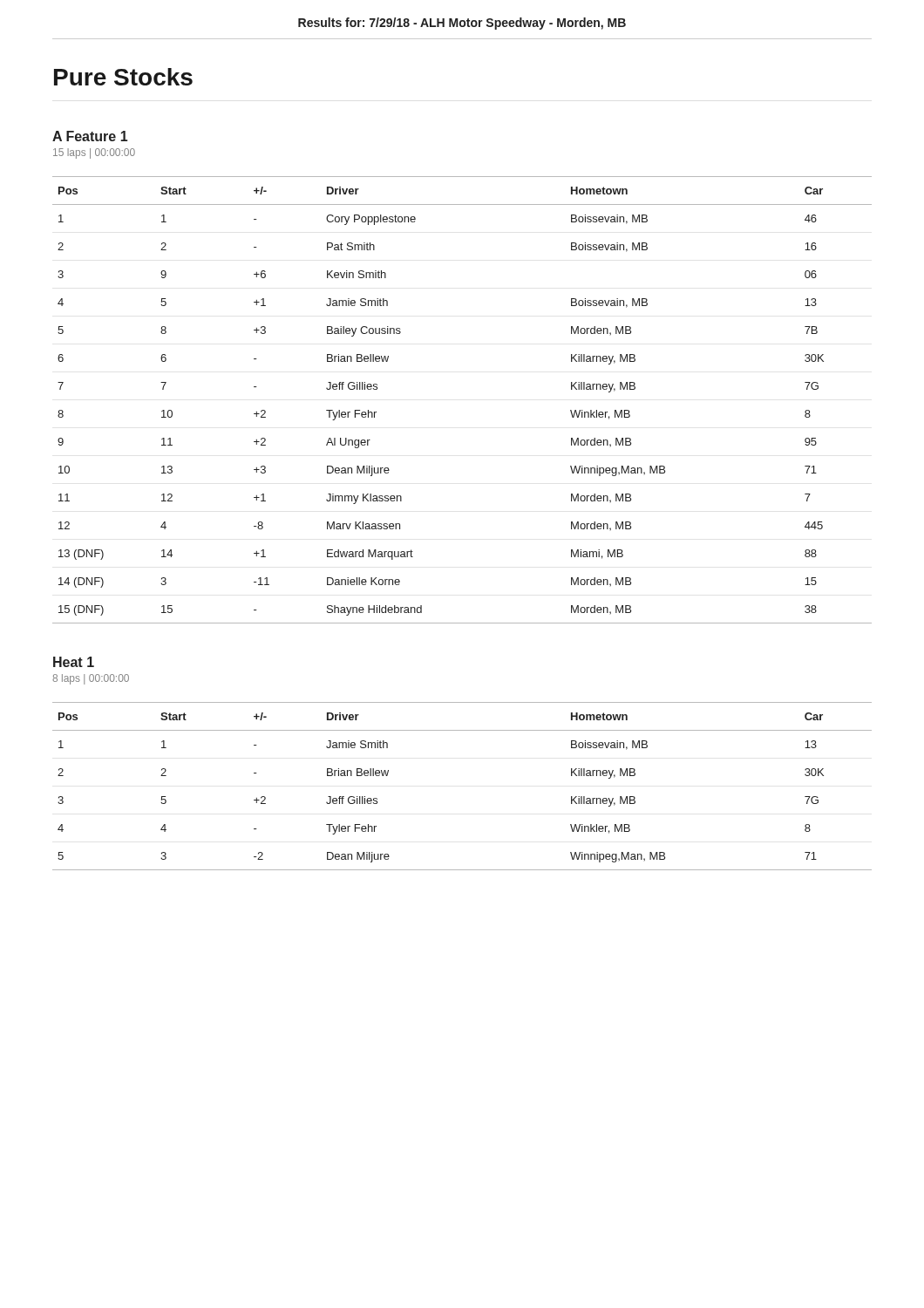The height and width of the screenshot is (1308, 924).
Task: Find the element starting "8 laps | 00:00:00"
Action: tap(91, 678)
